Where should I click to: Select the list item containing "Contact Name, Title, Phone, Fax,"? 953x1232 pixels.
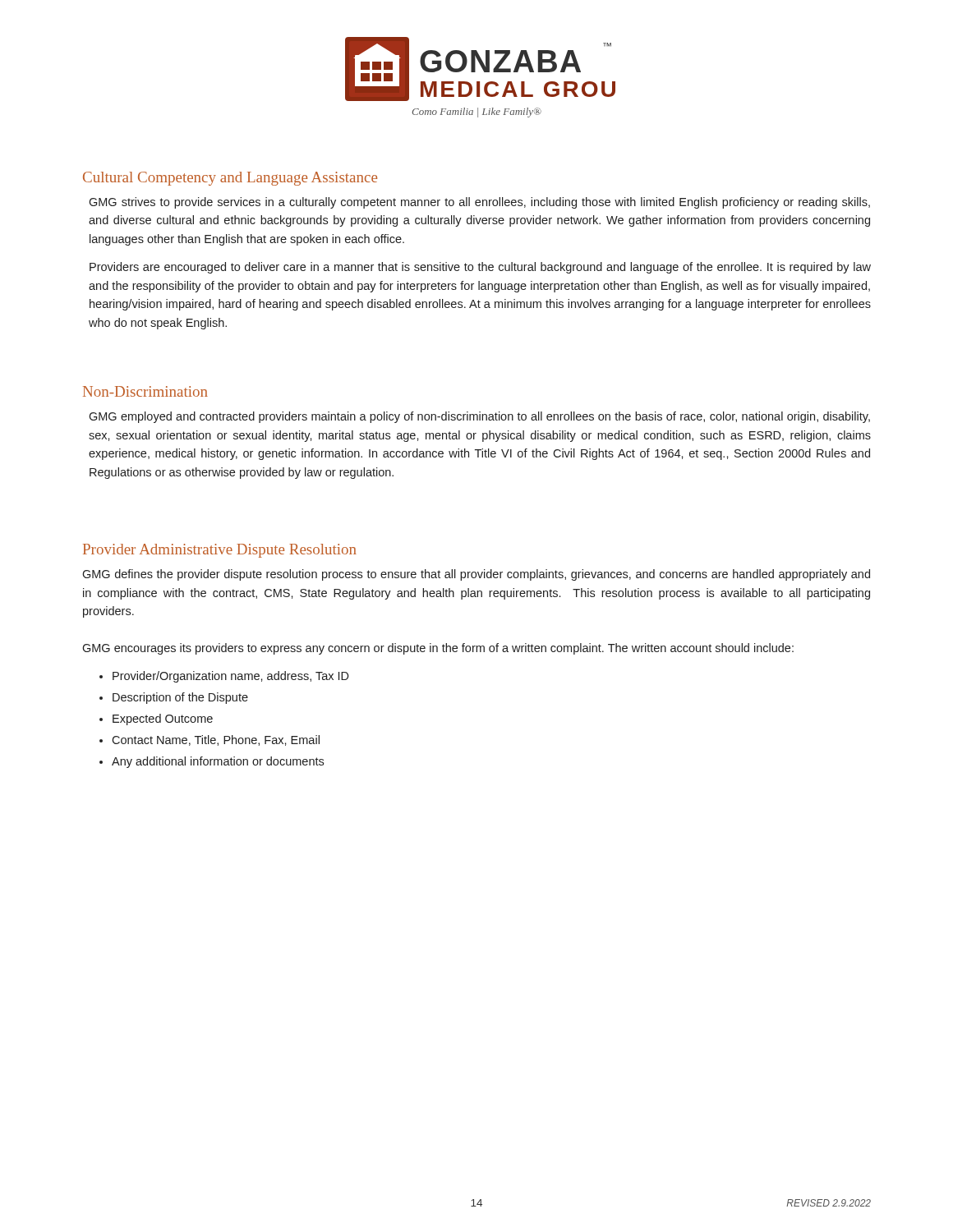click(216, 740)
